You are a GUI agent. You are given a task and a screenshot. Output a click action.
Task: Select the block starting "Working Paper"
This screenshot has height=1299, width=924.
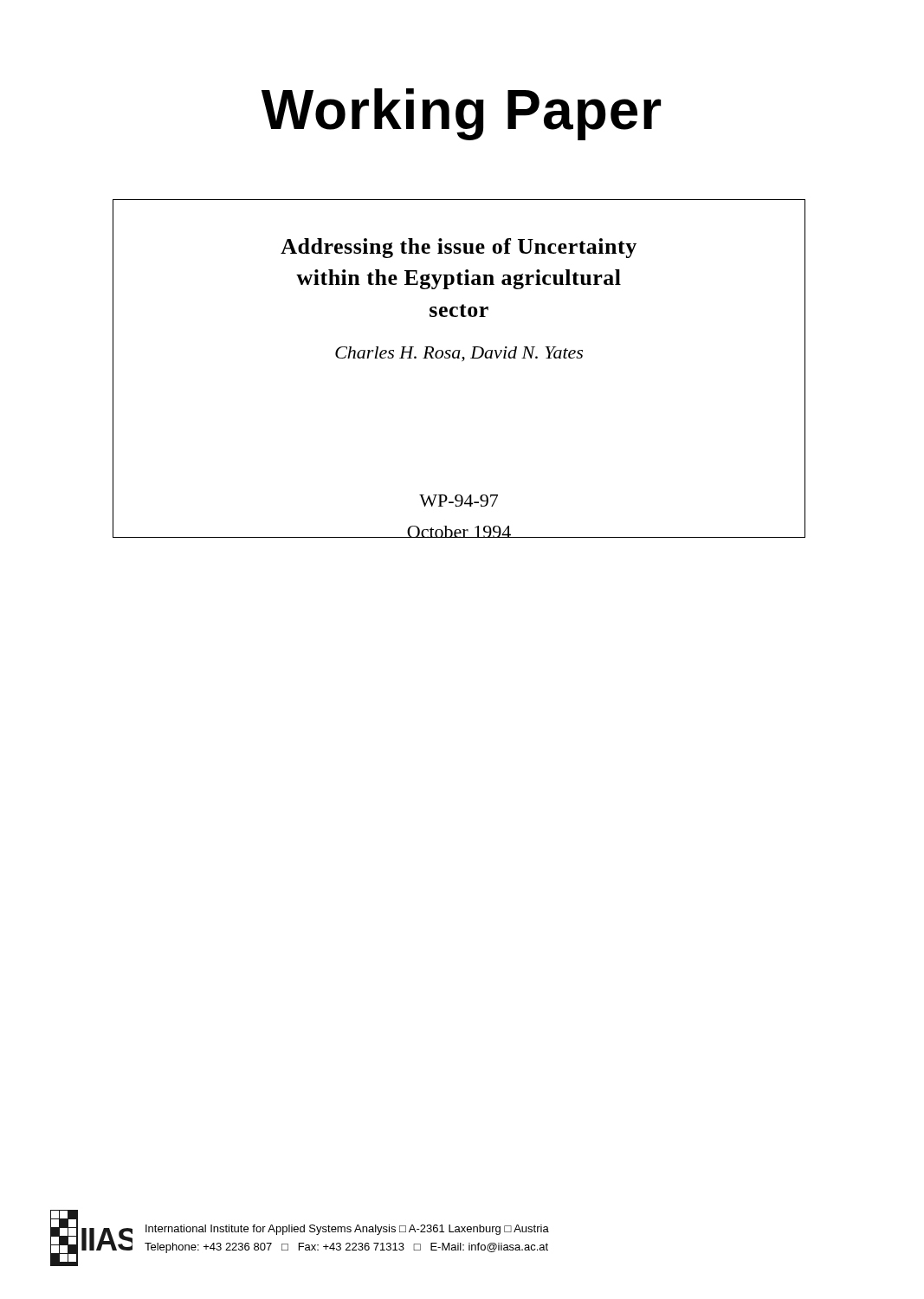point(462,110)
